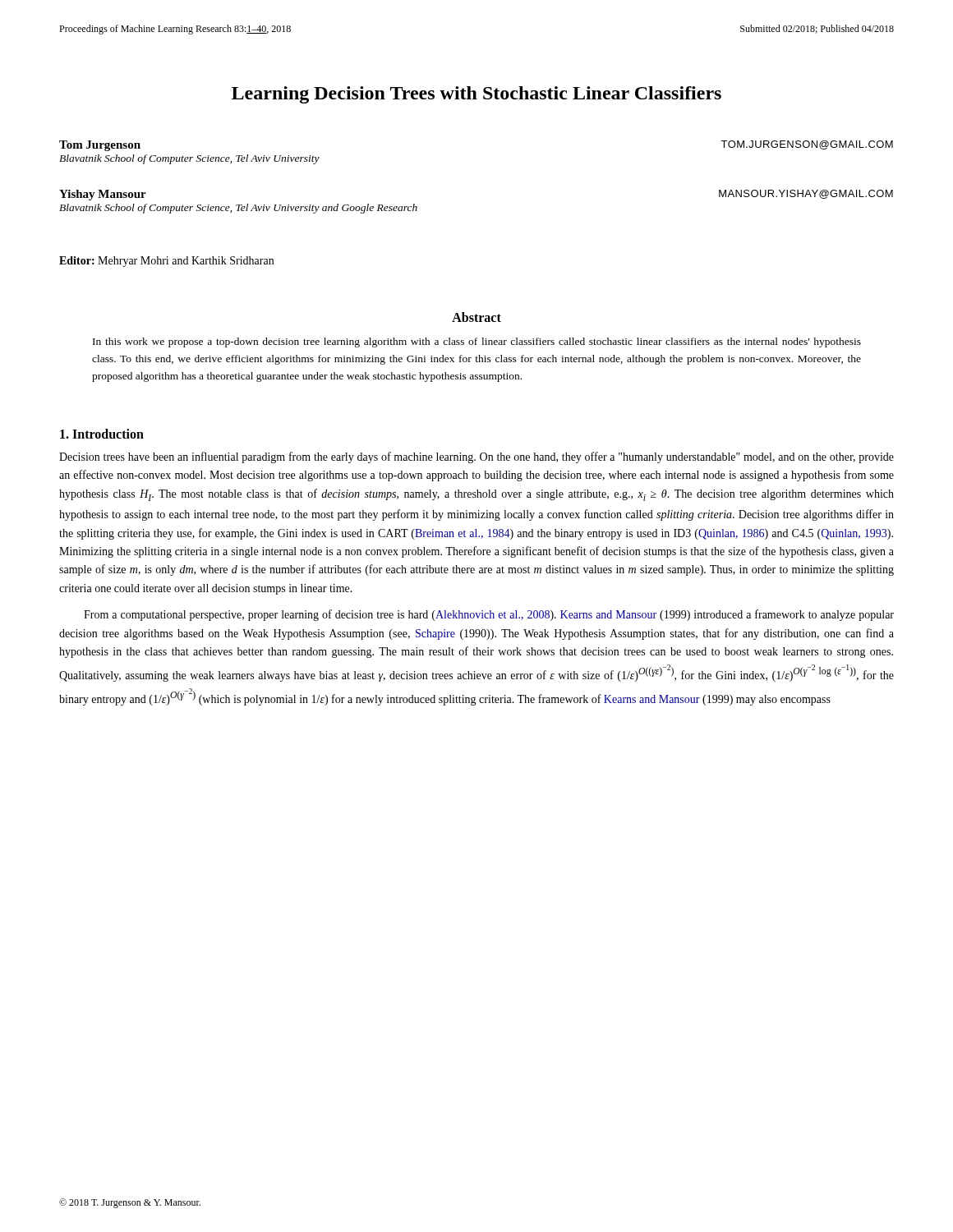953x1232 pixels.
Task: Find the passage starting "Decision trees have"
Action: tap(476, 579)
